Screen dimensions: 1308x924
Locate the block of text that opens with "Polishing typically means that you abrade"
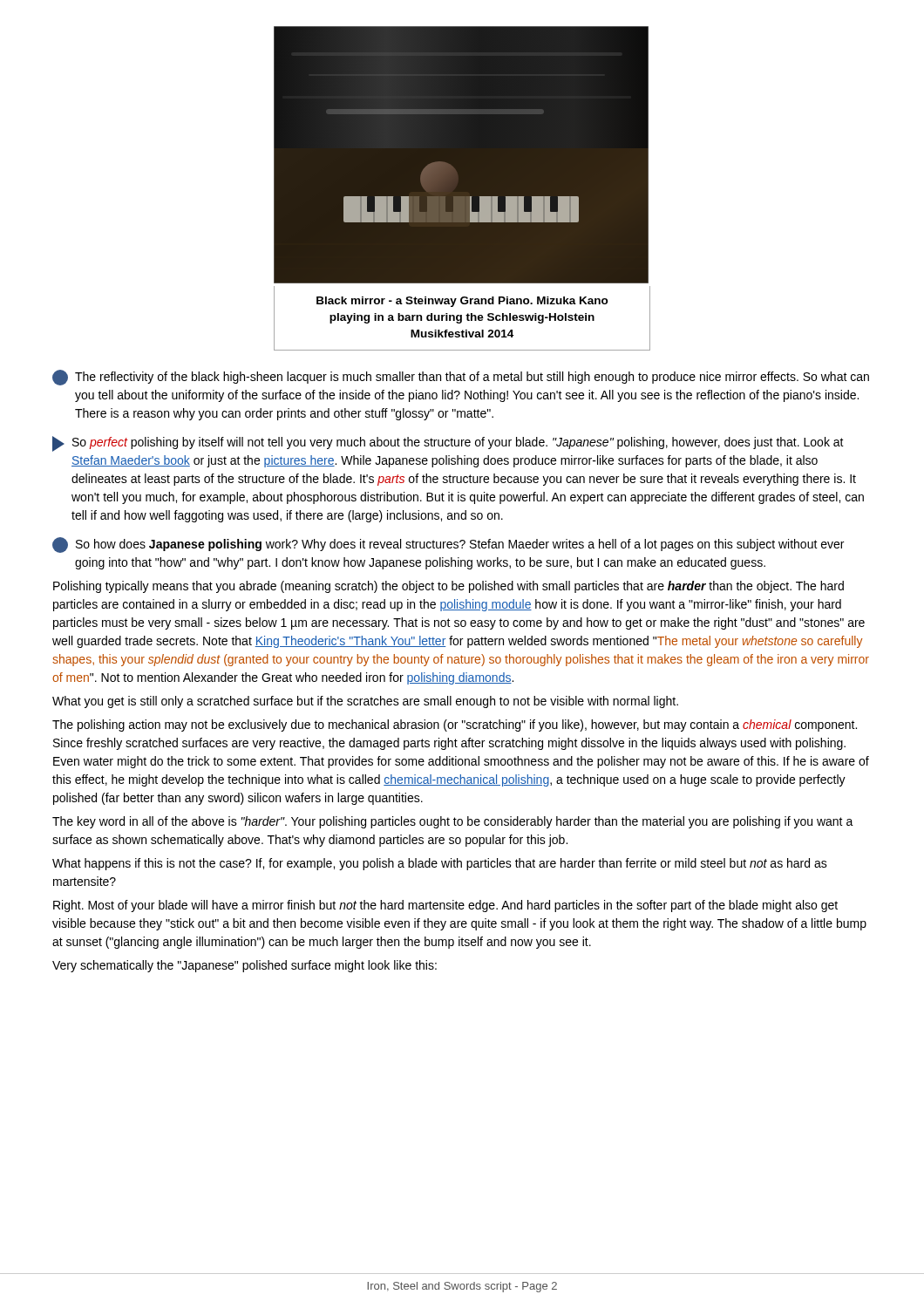[x=461, y=631]
